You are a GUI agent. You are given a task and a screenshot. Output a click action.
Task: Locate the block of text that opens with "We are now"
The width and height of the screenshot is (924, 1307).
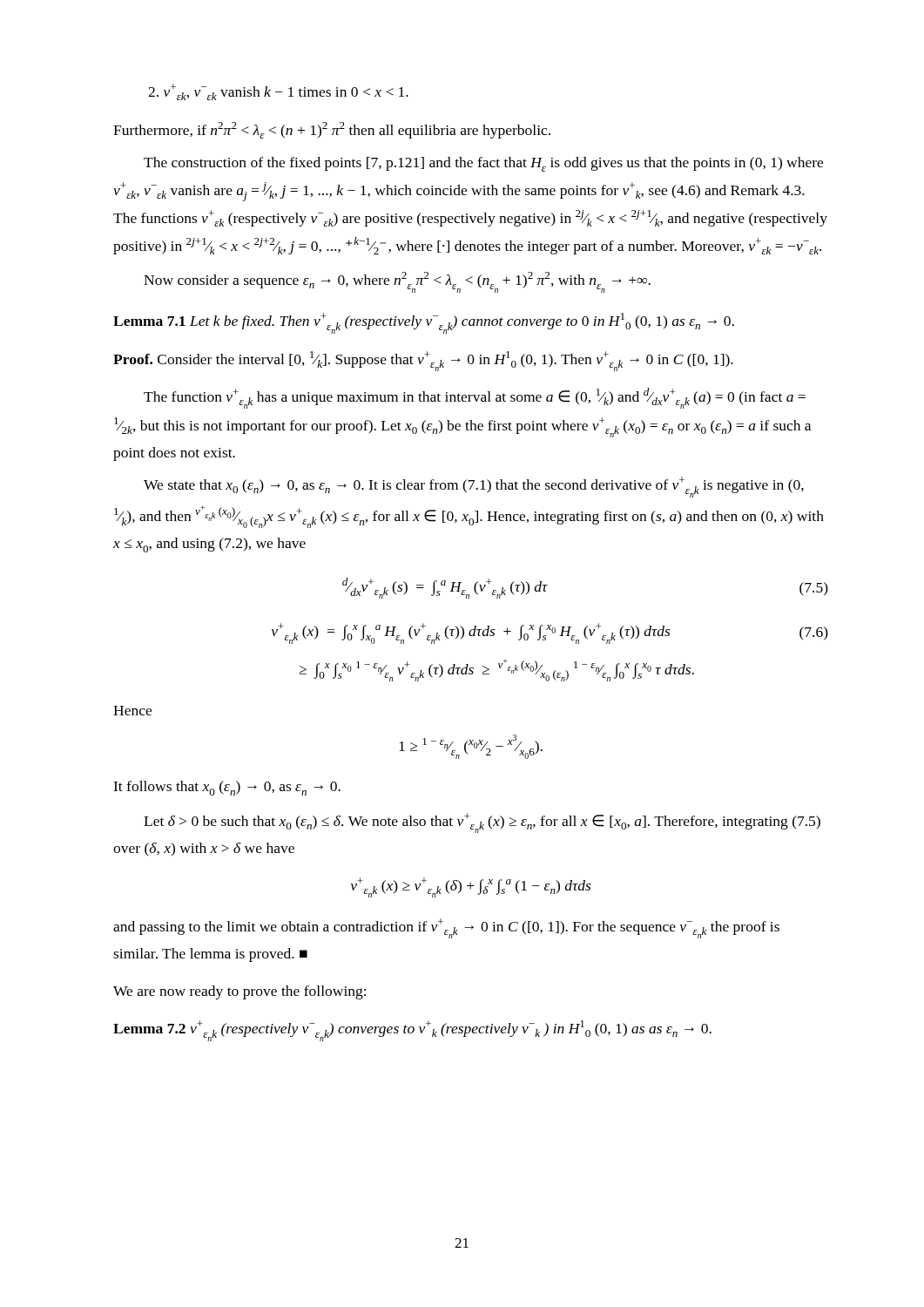click(x=240, y=991)
